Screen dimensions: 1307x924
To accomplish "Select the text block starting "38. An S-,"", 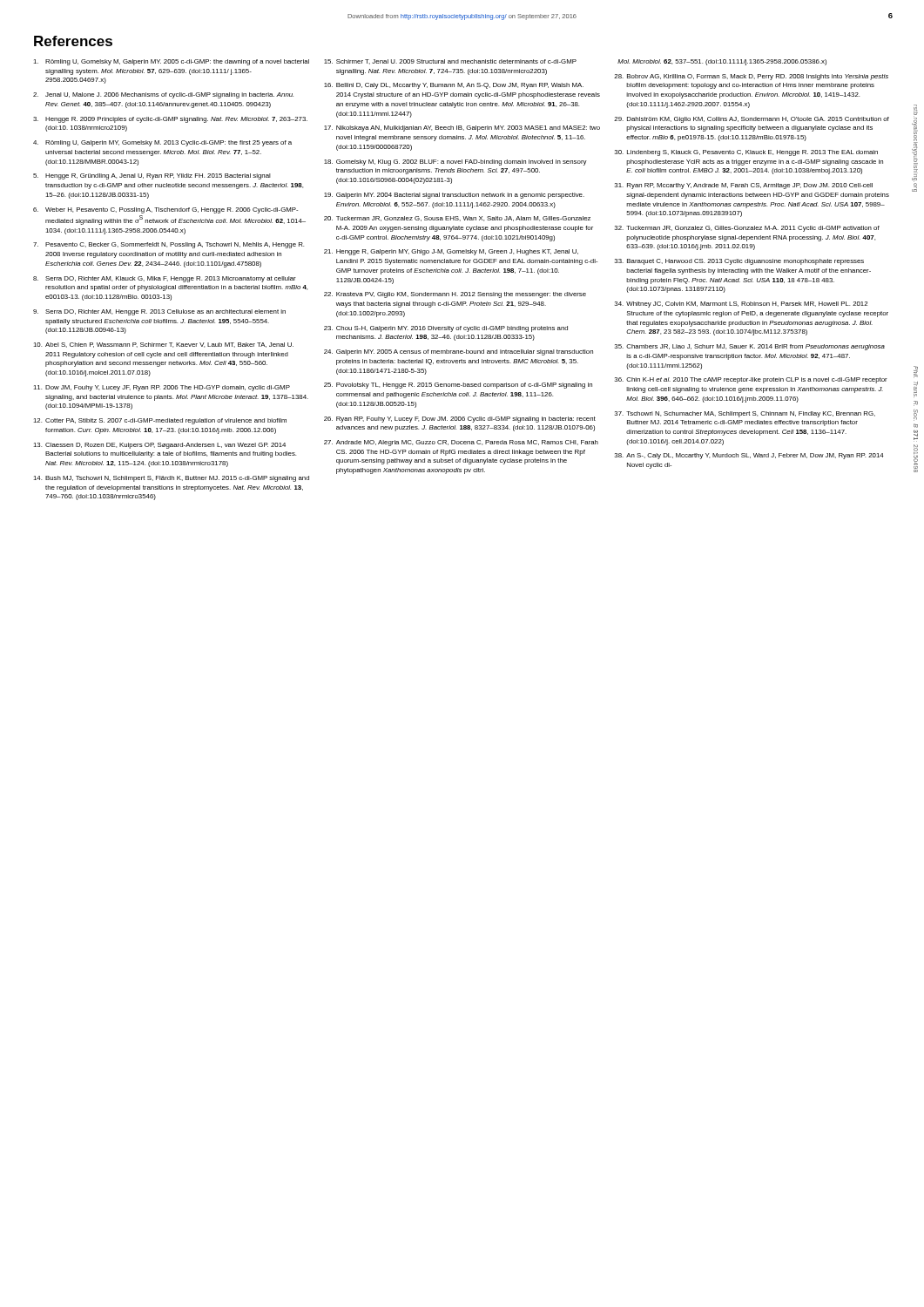I will tap(753, 461).
